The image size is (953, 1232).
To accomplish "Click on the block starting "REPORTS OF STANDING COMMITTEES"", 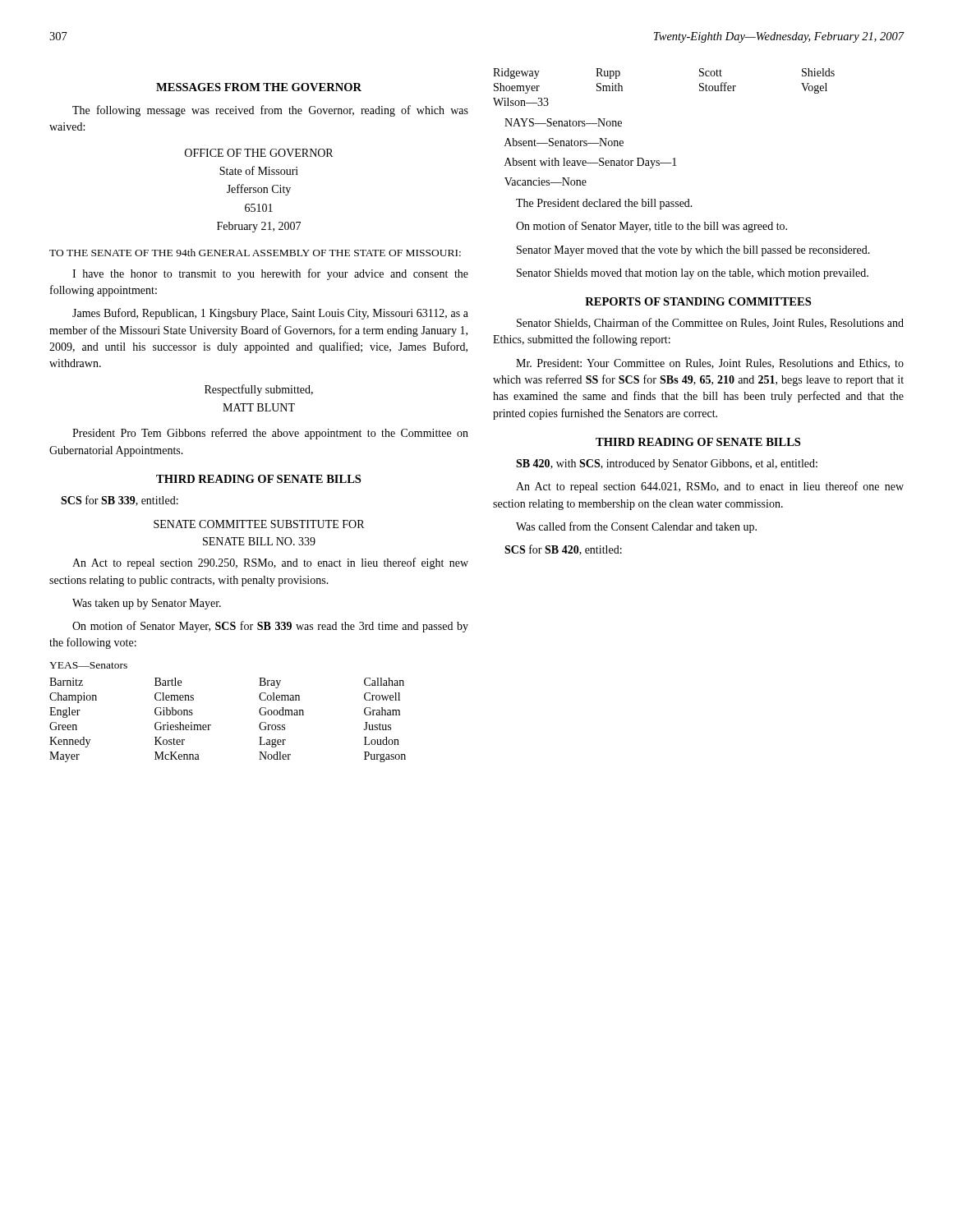I will pos(698,302).
